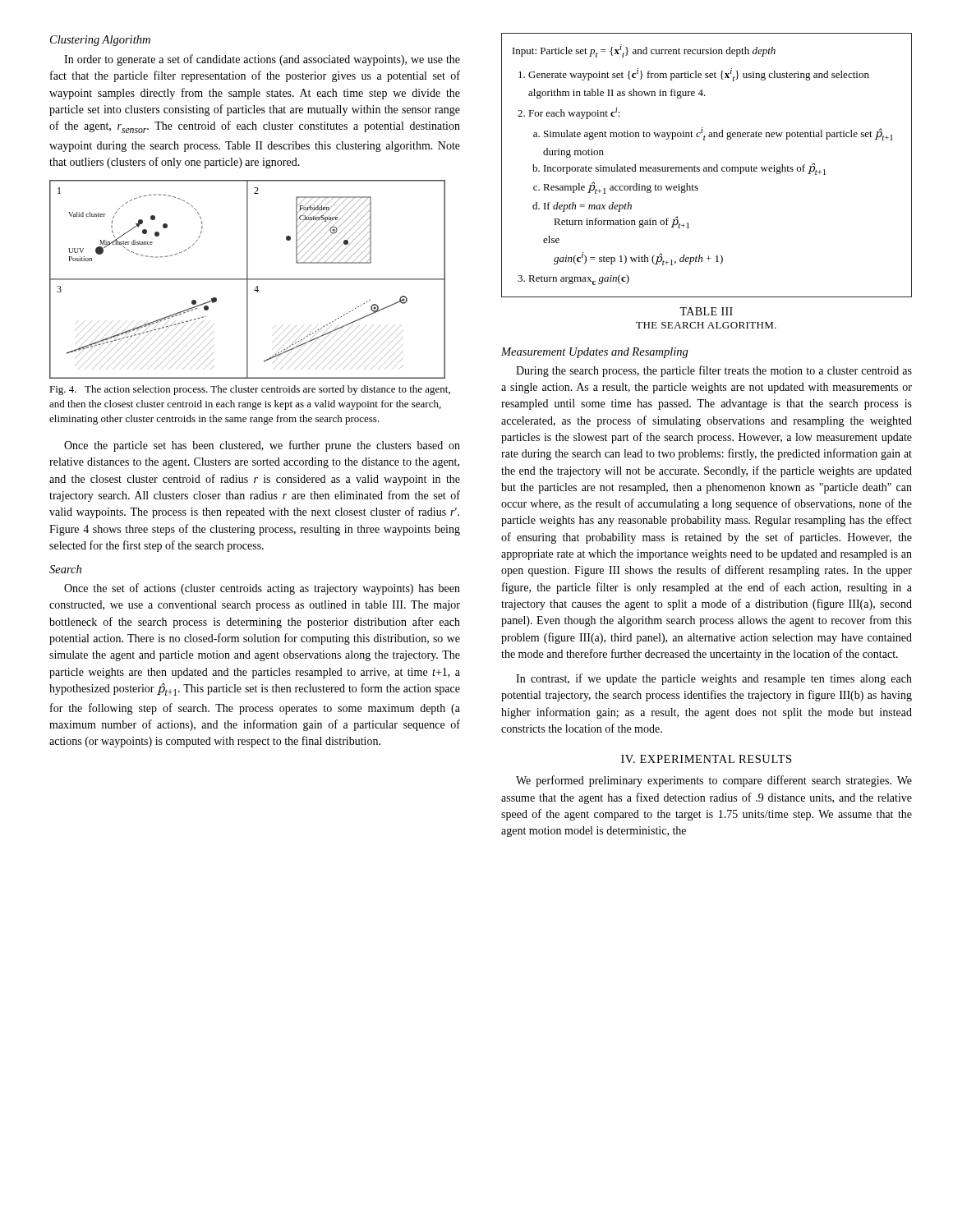Viewport: 953px width, 1232px height.
Task: Click on the table containing "Input: Particle set pt"
Action: coord(707,165)
